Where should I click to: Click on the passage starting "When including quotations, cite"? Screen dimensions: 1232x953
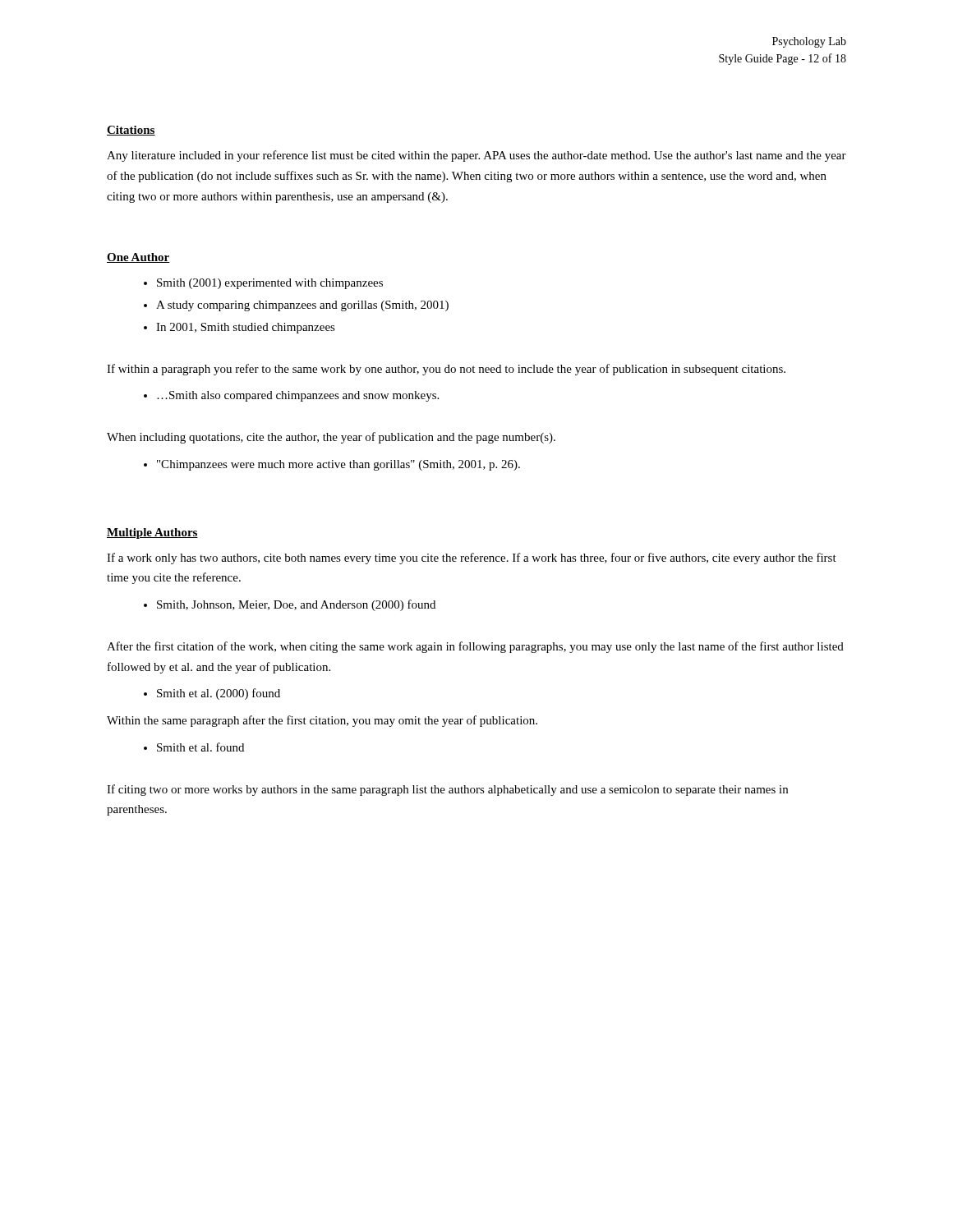coord(331,437)
